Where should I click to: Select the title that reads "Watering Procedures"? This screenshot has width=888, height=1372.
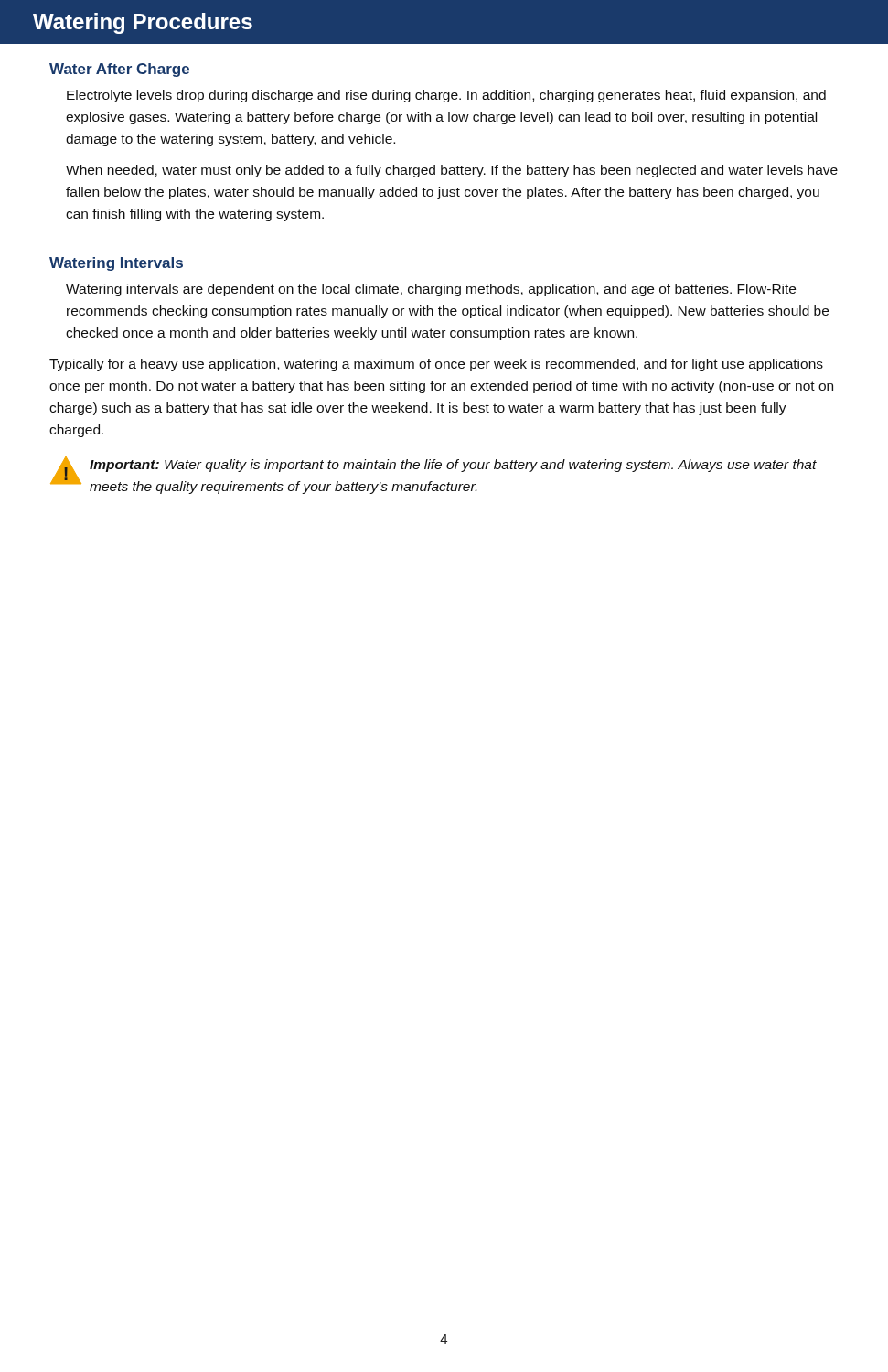point(143,22)
